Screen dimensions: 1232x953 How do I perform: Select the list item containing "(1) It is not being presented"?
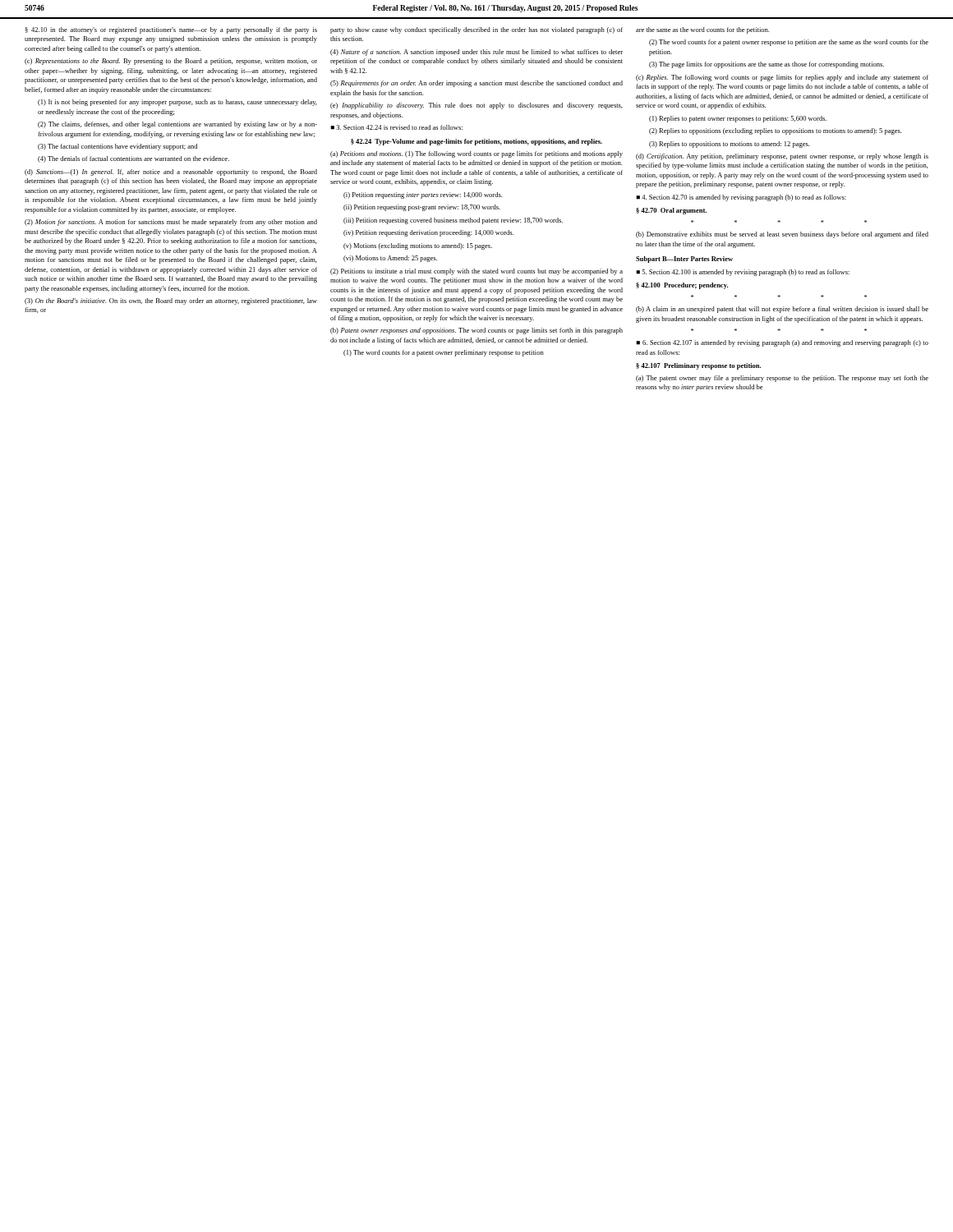(x=177, y=107)
